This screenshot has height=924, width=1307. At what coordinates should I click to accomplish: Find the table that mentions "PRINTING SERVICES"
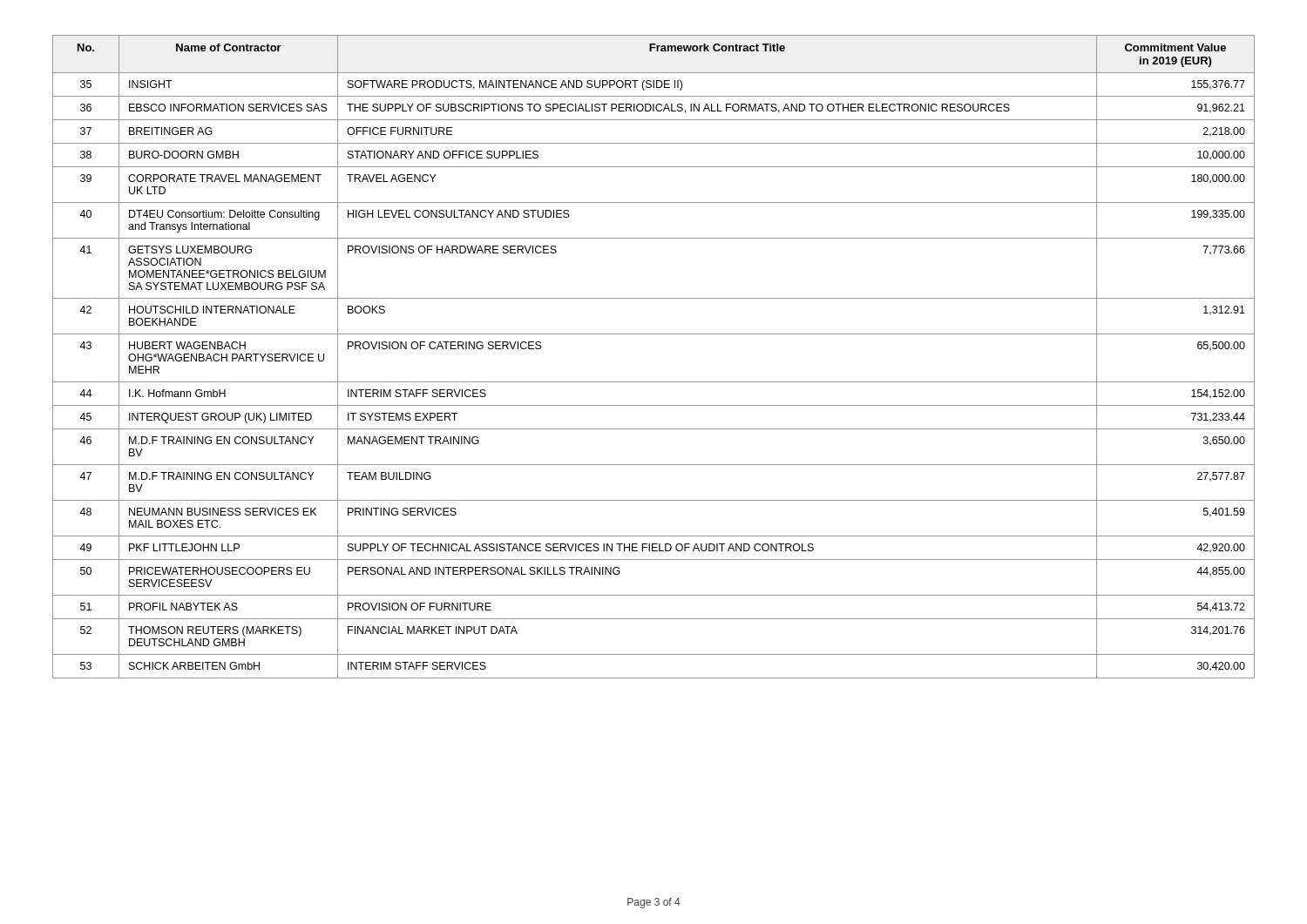click(654, 357)
